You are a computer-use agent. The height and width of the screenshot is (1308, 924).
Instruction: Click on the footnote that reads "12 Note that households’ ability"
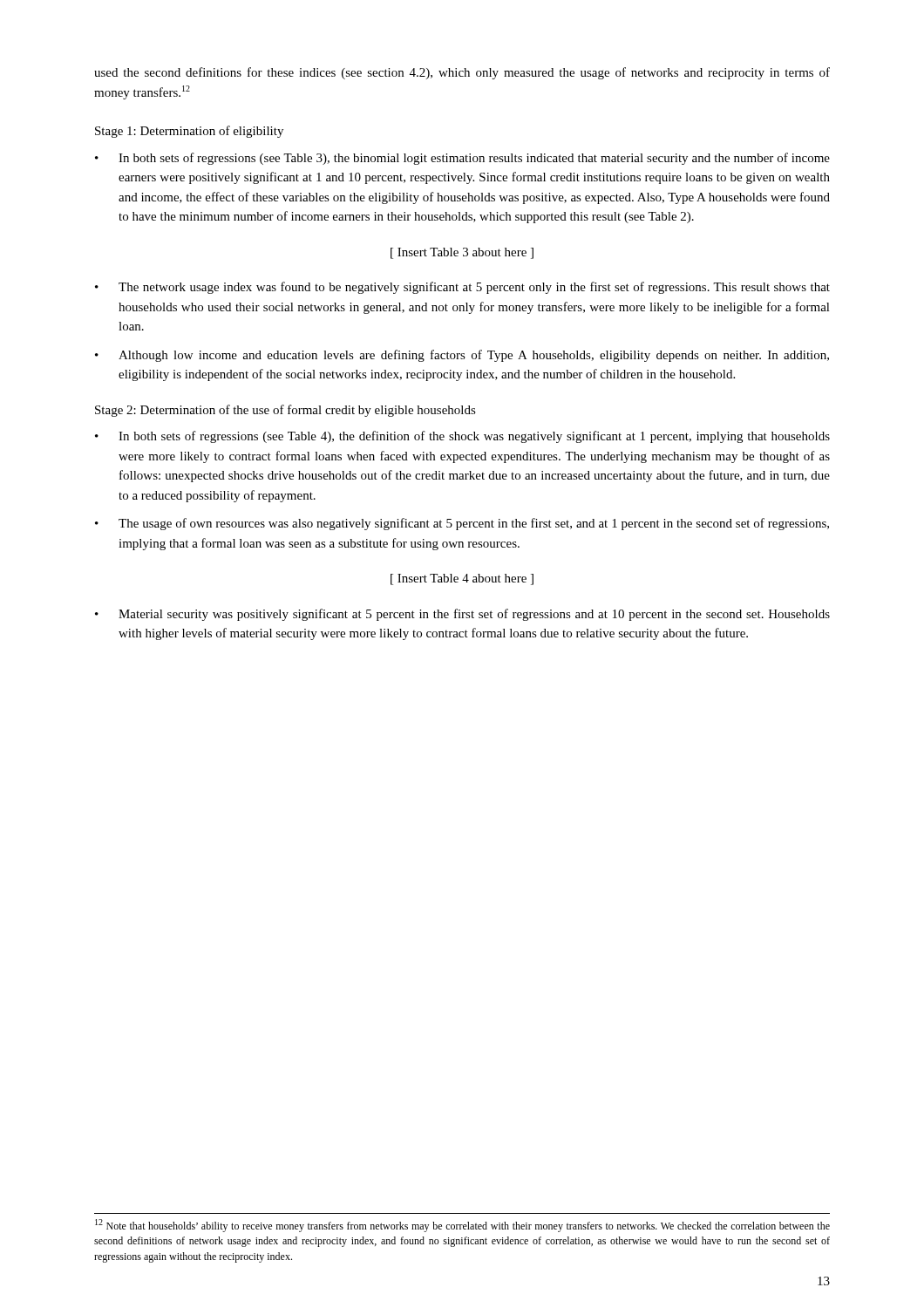coord(462,1241)
